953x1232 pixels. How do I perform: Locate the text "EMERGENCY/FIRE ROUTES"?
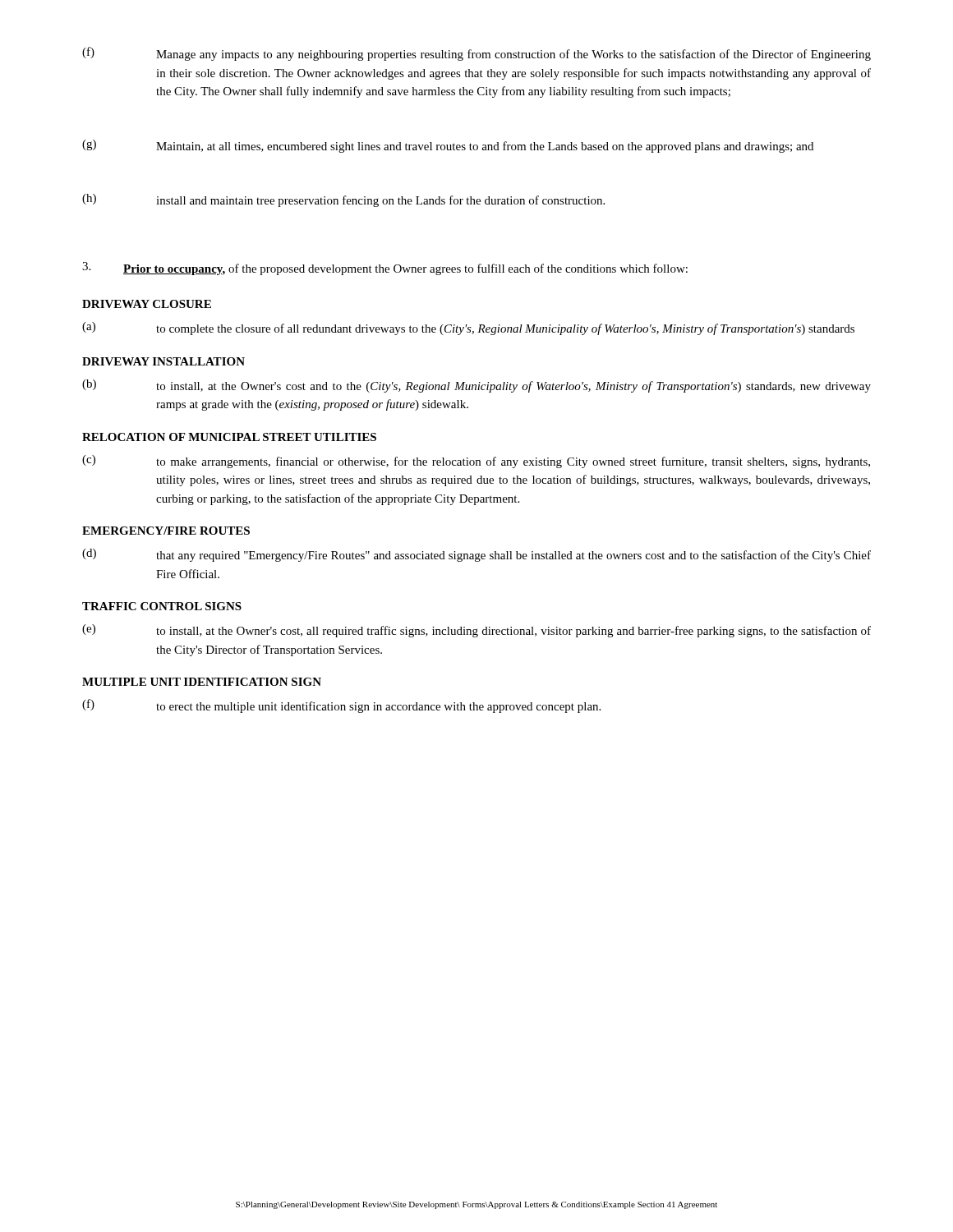tap(166, 531)
